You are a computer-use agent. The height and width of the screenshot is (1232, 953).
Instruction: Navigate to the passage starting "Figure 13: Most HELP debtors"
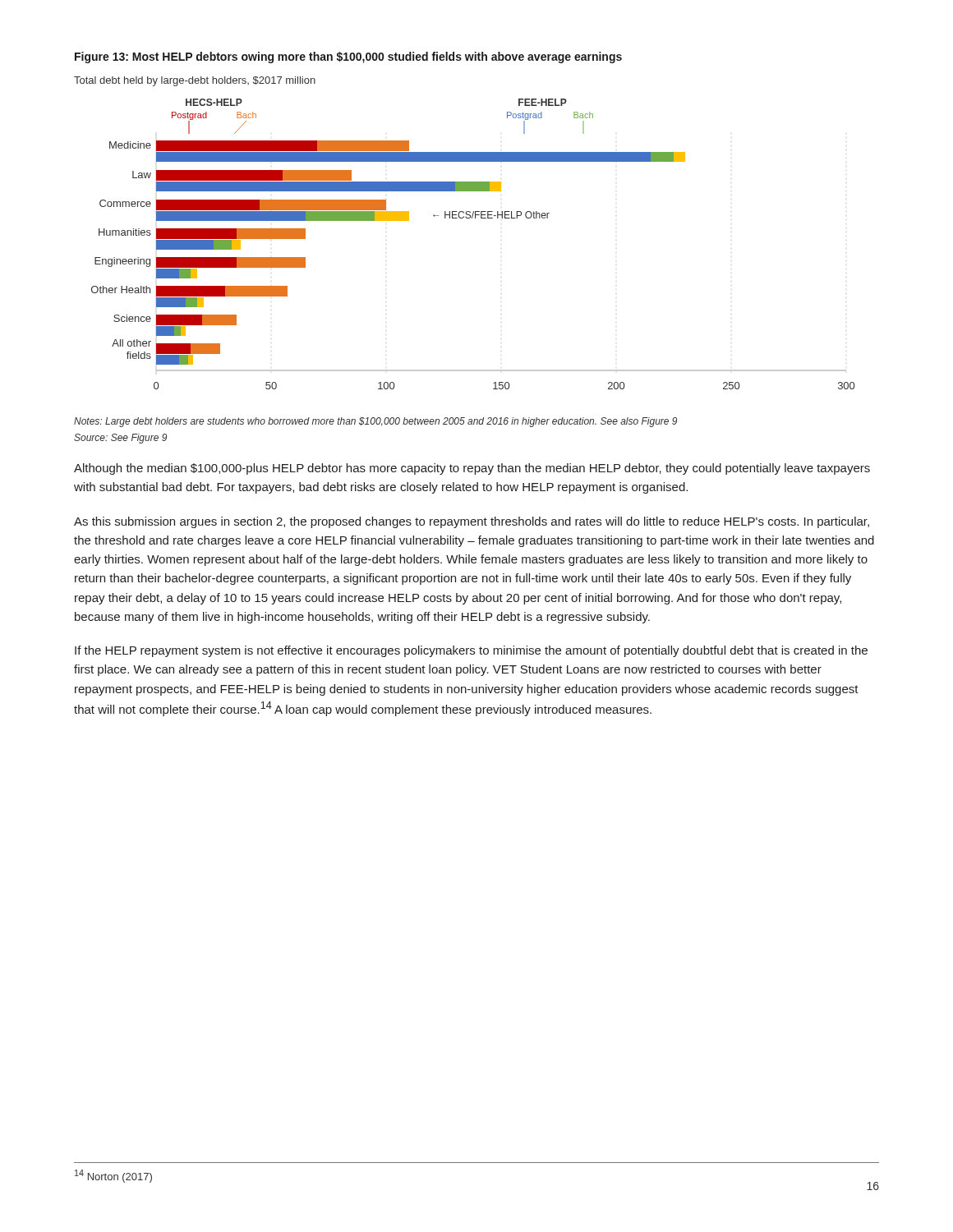tap(348, 57)
